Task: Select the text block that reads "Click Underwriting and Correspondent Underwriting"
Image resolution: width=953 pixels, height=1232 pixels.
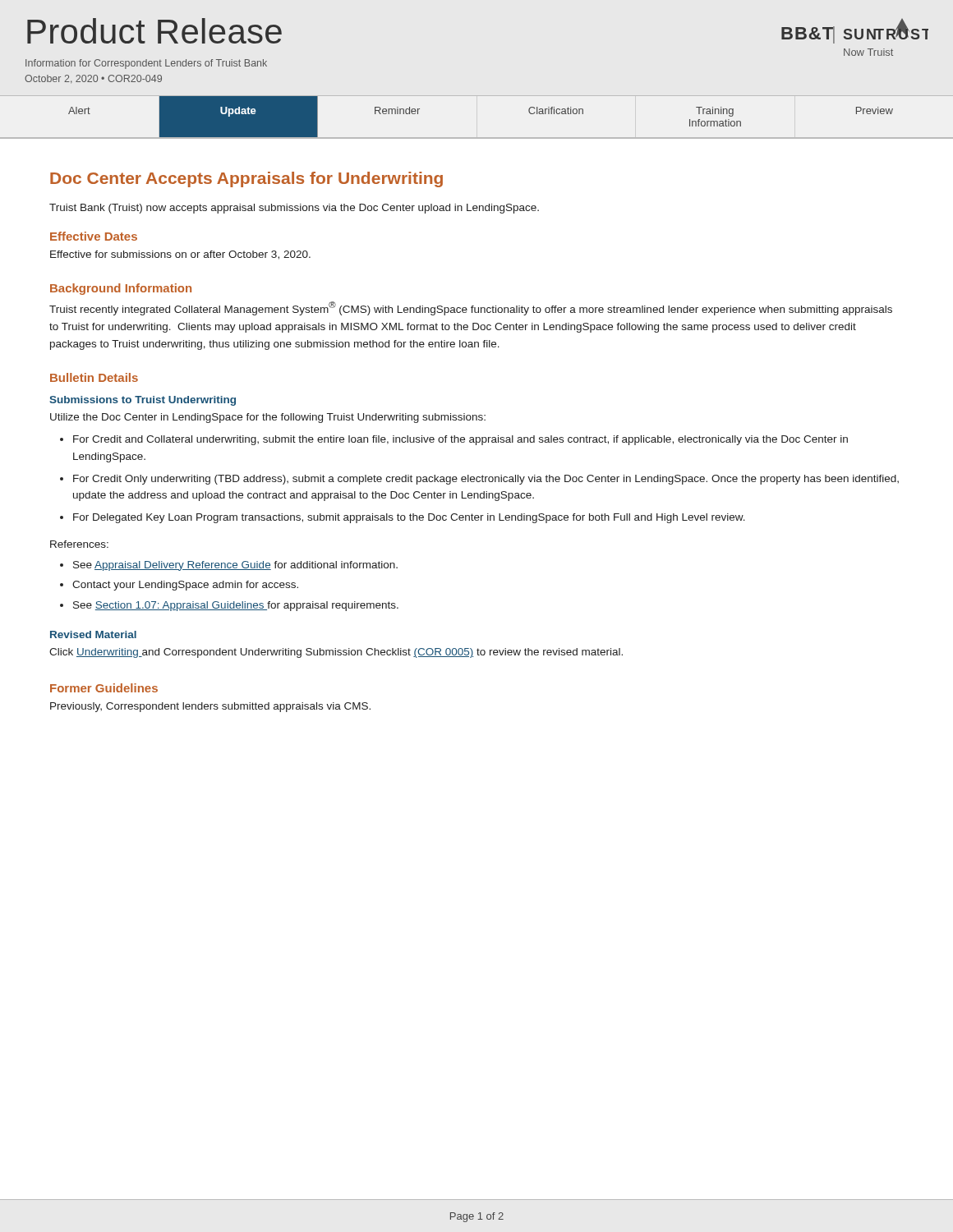Action: [x=337, y=652]
